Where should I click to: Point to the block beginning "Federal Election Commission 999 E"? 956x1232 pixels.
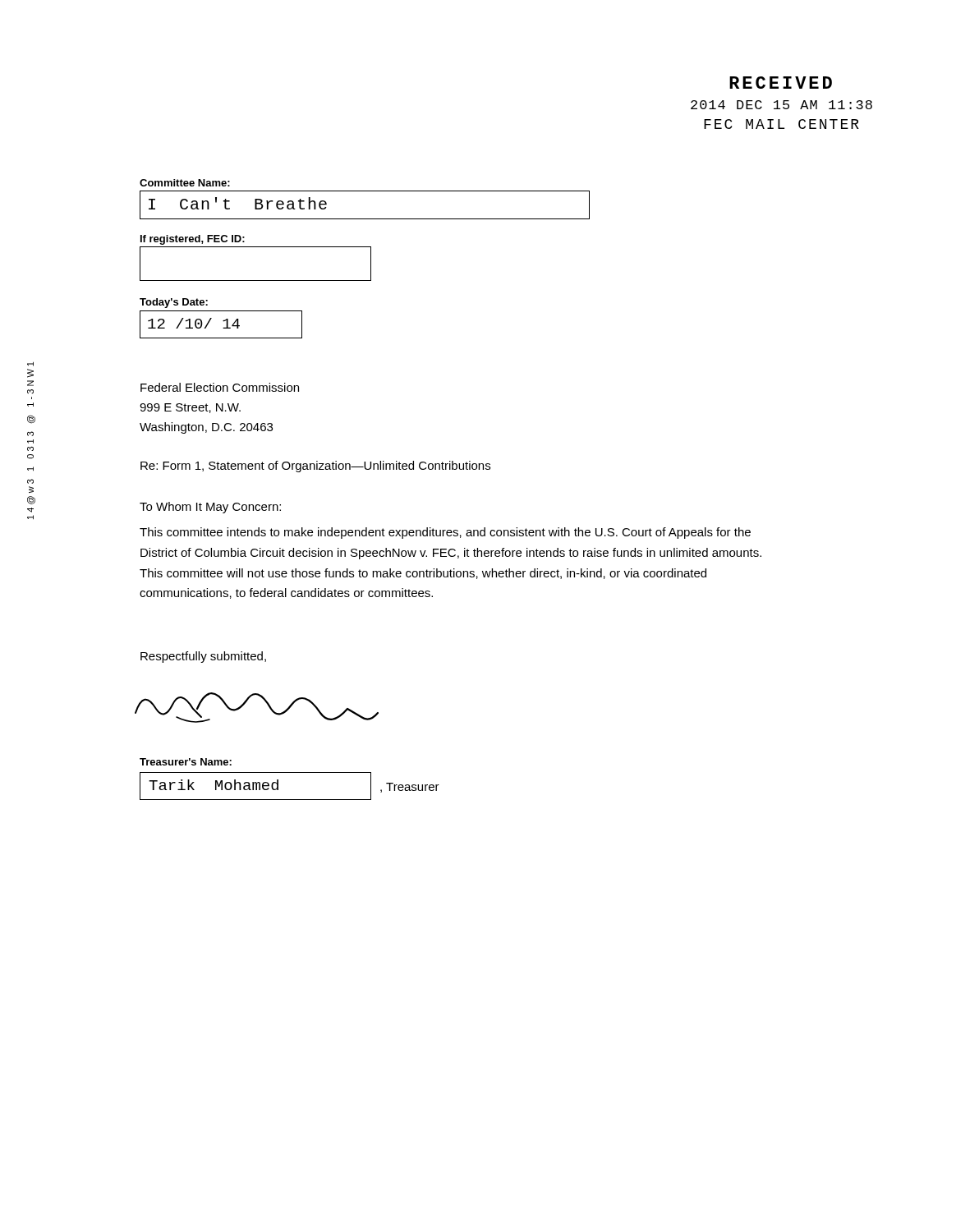tap(220, 407)
